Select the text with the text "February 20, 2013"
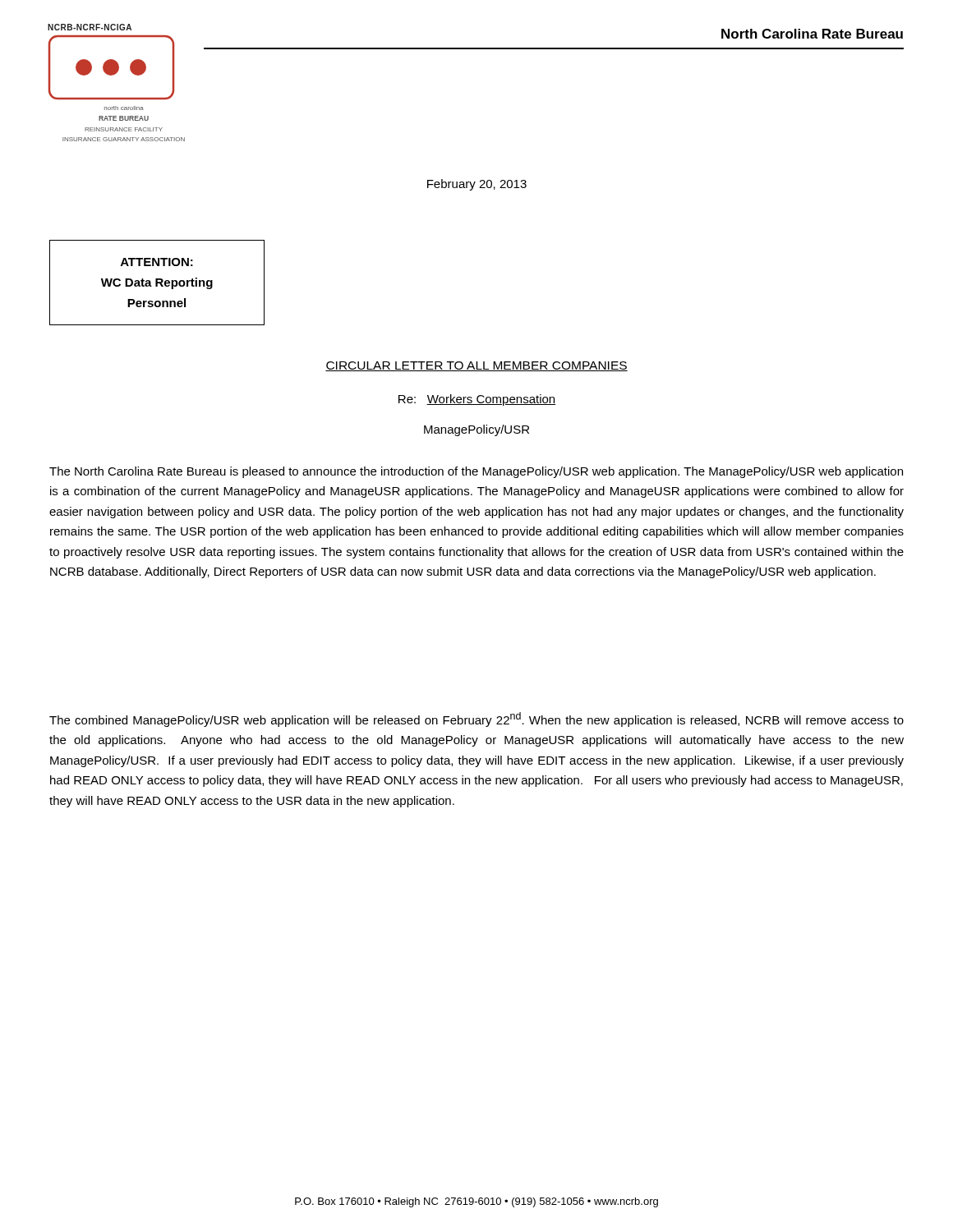The height and width of the screenshot is (1232, 953). pos(476,184)
